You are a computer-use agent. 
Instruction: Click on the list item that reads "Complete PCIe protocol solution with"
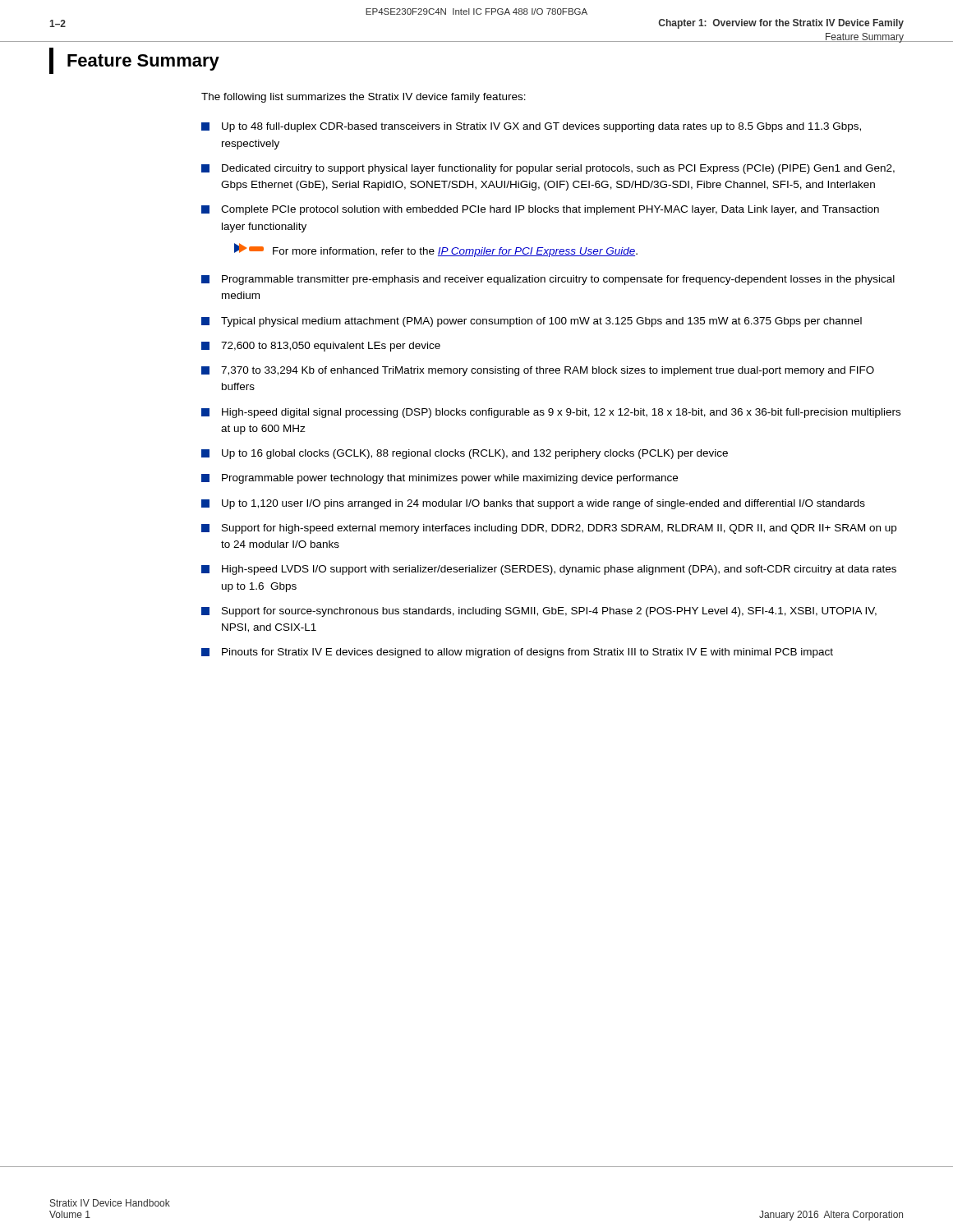(x=553, y=218)
